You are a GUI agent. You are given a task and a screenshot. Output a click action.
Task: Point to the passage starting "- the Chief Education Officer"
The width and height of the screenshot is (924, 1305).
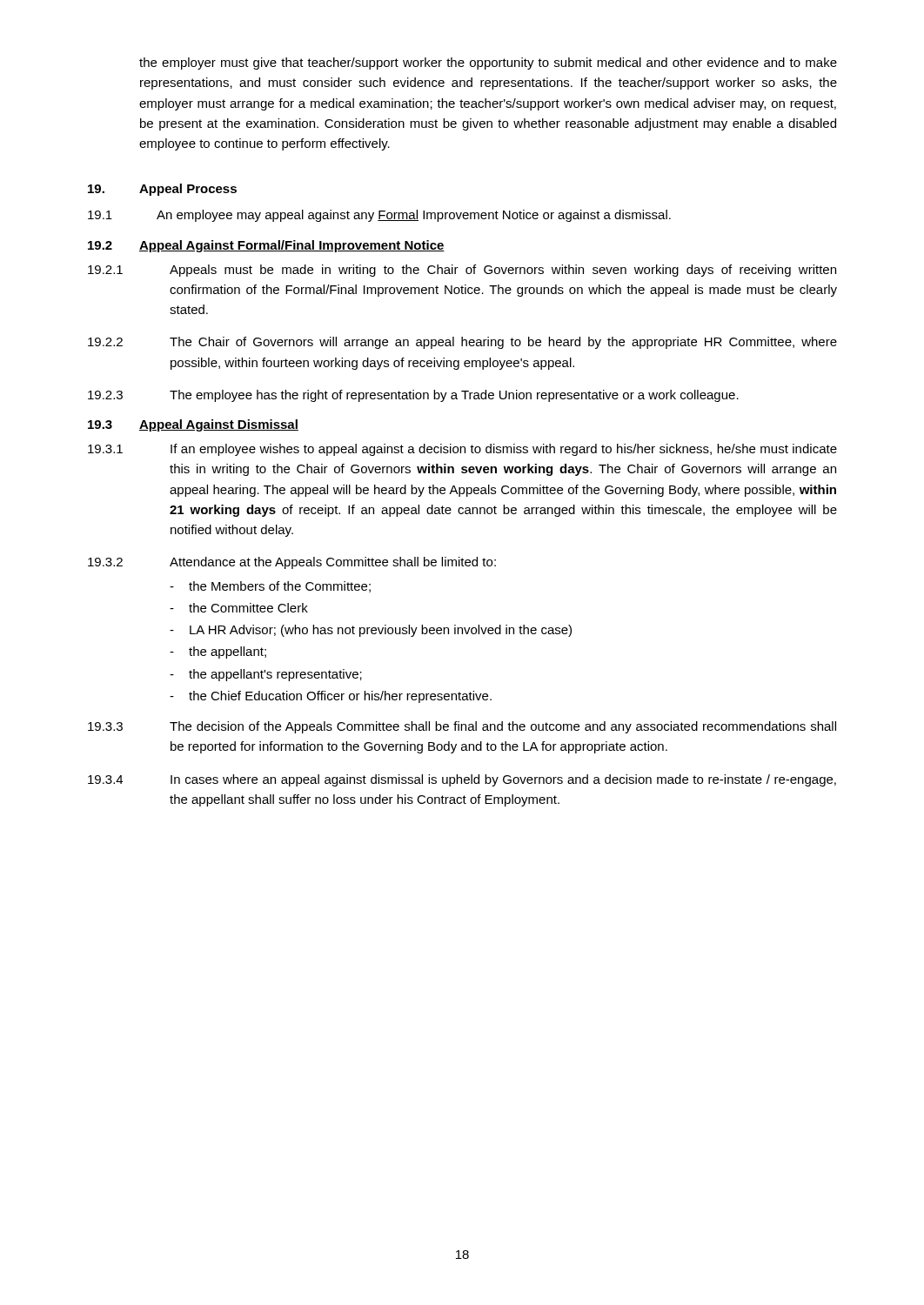(331, 697)
